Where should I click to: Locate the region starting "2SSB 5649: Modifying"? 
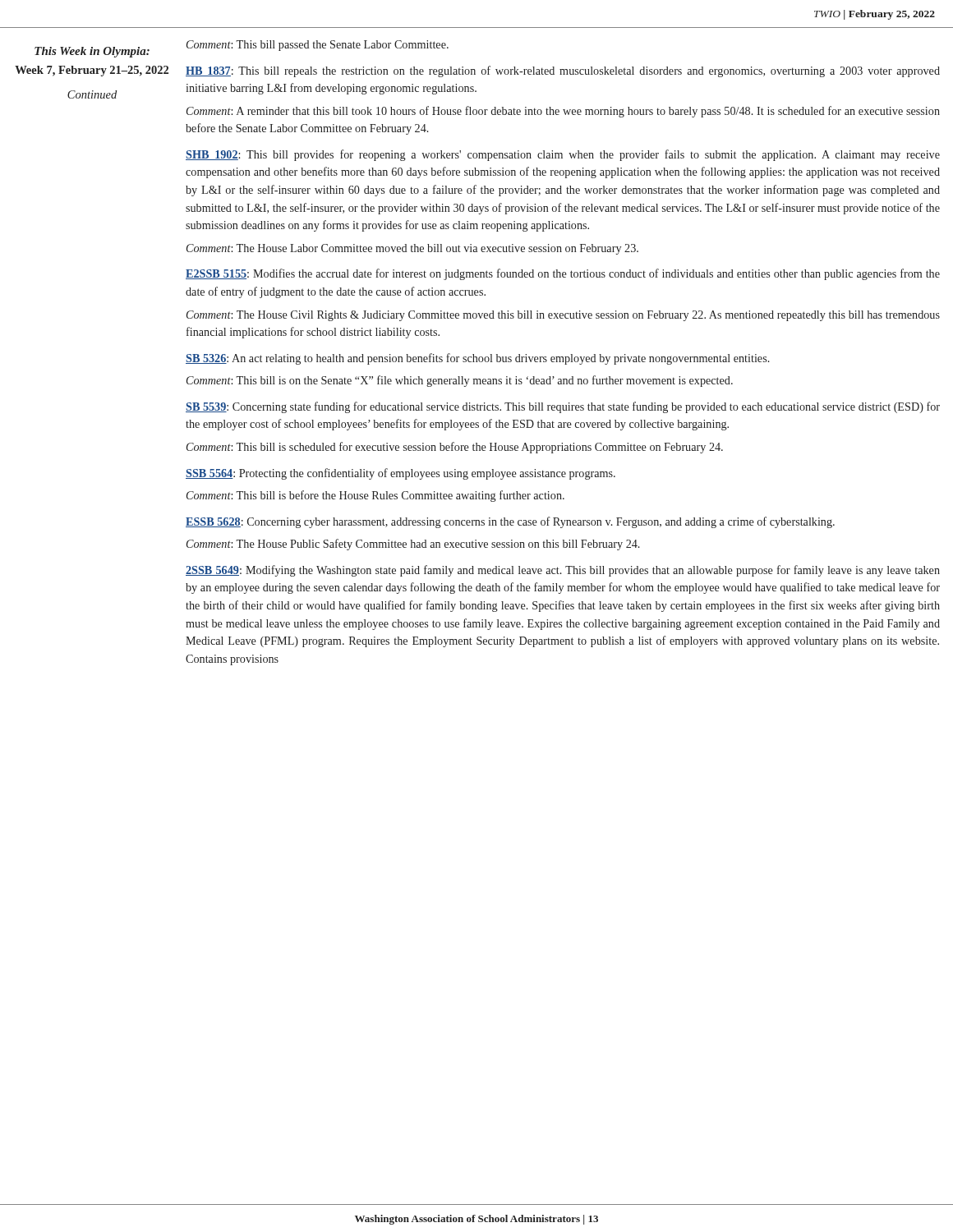(563, 614)
